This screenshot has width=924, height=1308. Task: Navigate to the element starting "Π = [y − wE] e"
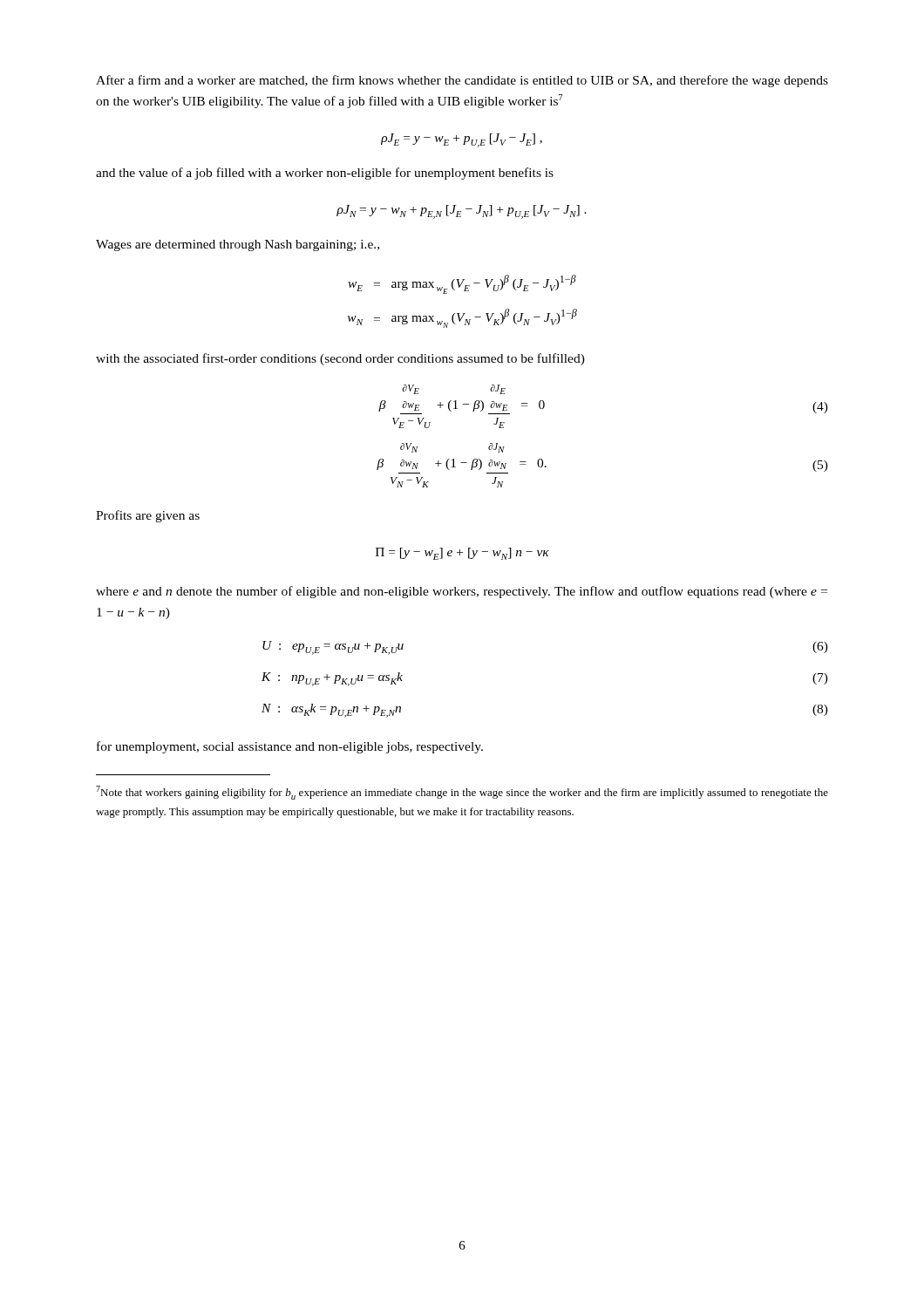click(462, 553)
